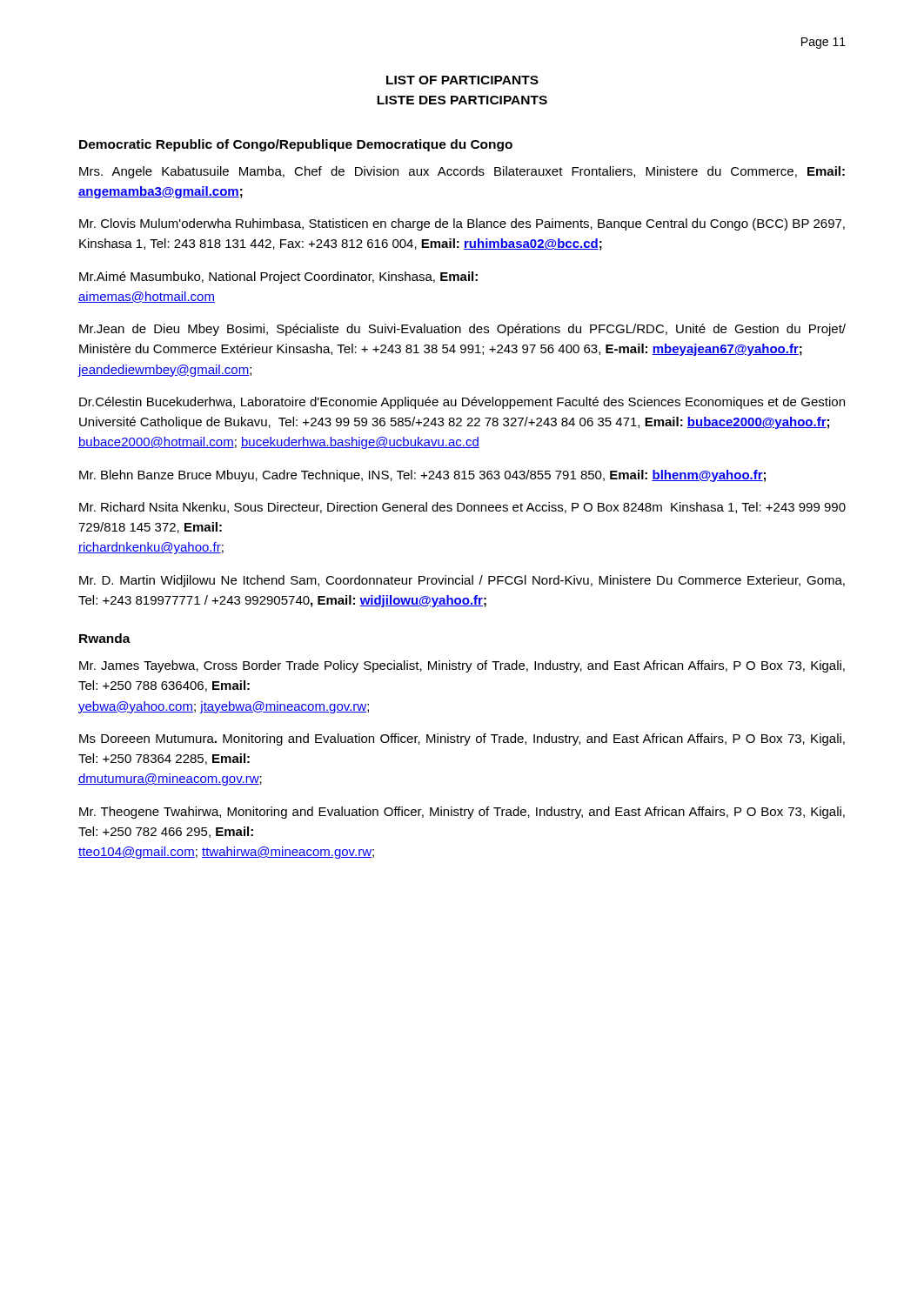Click on the text block starting "Mr. James Tayebwa, Cross Border Trade Policy Specialist,"
Viewport: 924px width, 1305px height.
tap(462, 666)
